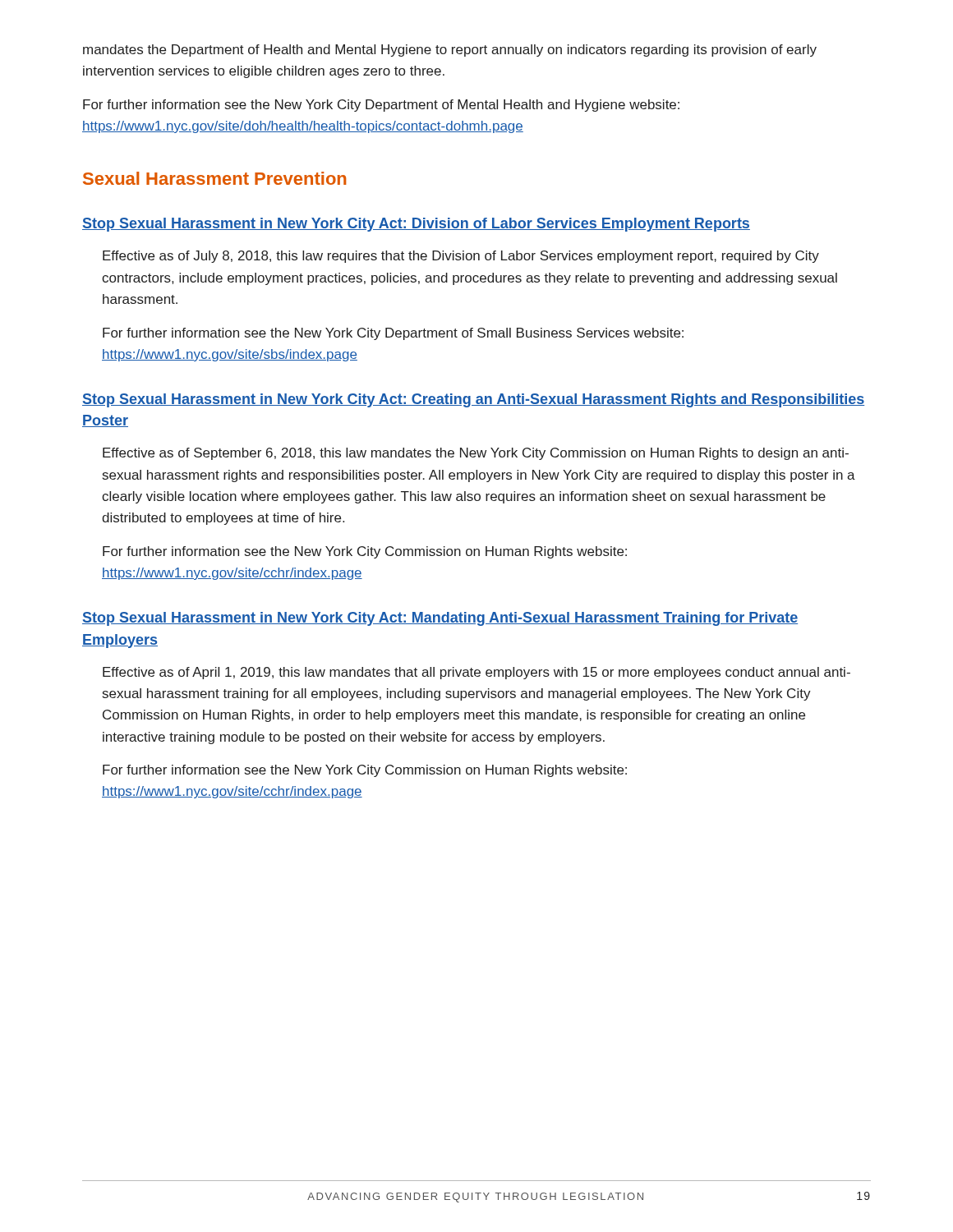Select the block starting "mandates the Department of Health and"

click(449, 60)
